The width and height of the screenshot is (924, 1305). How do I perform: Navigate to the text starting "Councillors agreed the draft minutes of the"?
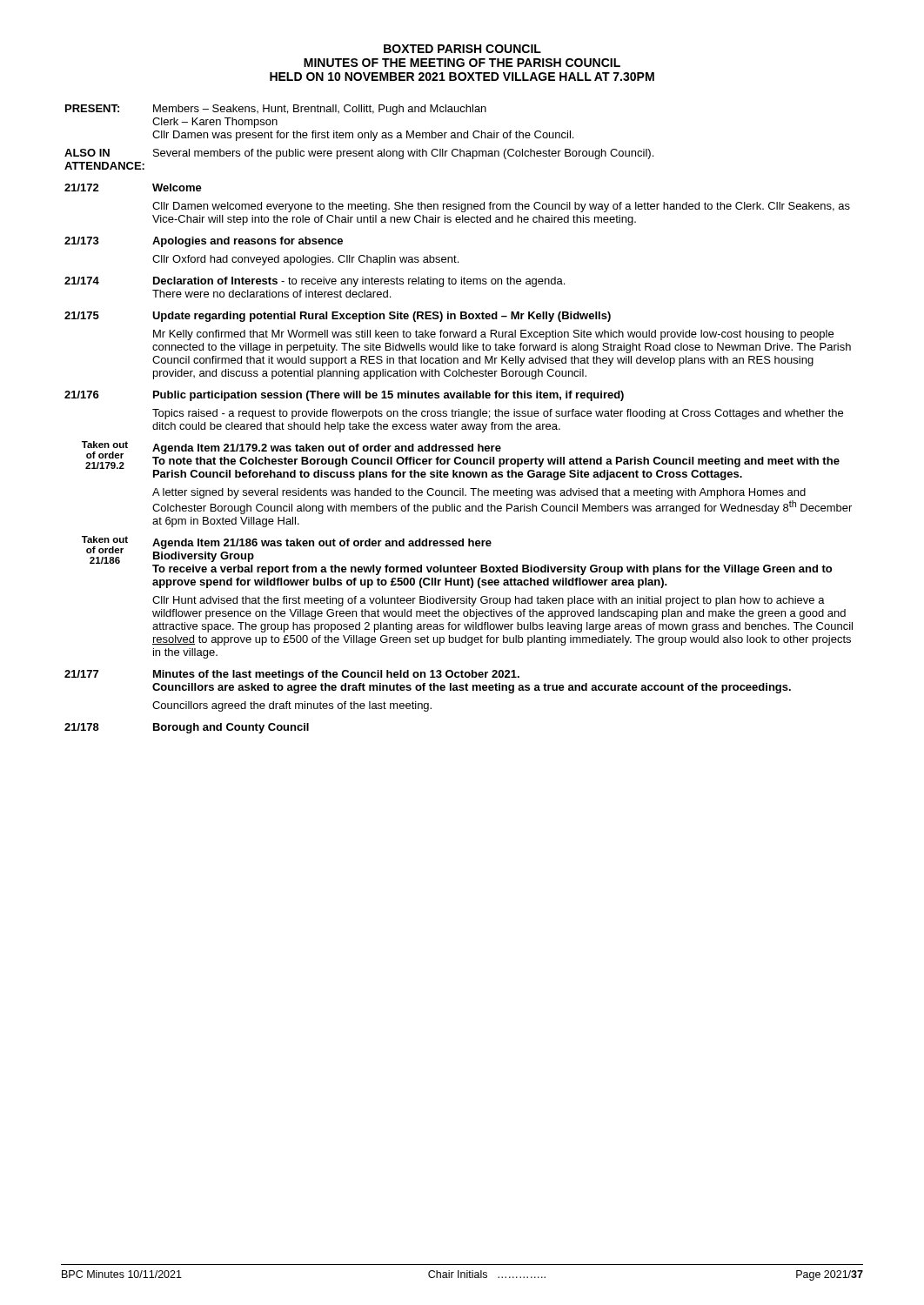[292, 706]
